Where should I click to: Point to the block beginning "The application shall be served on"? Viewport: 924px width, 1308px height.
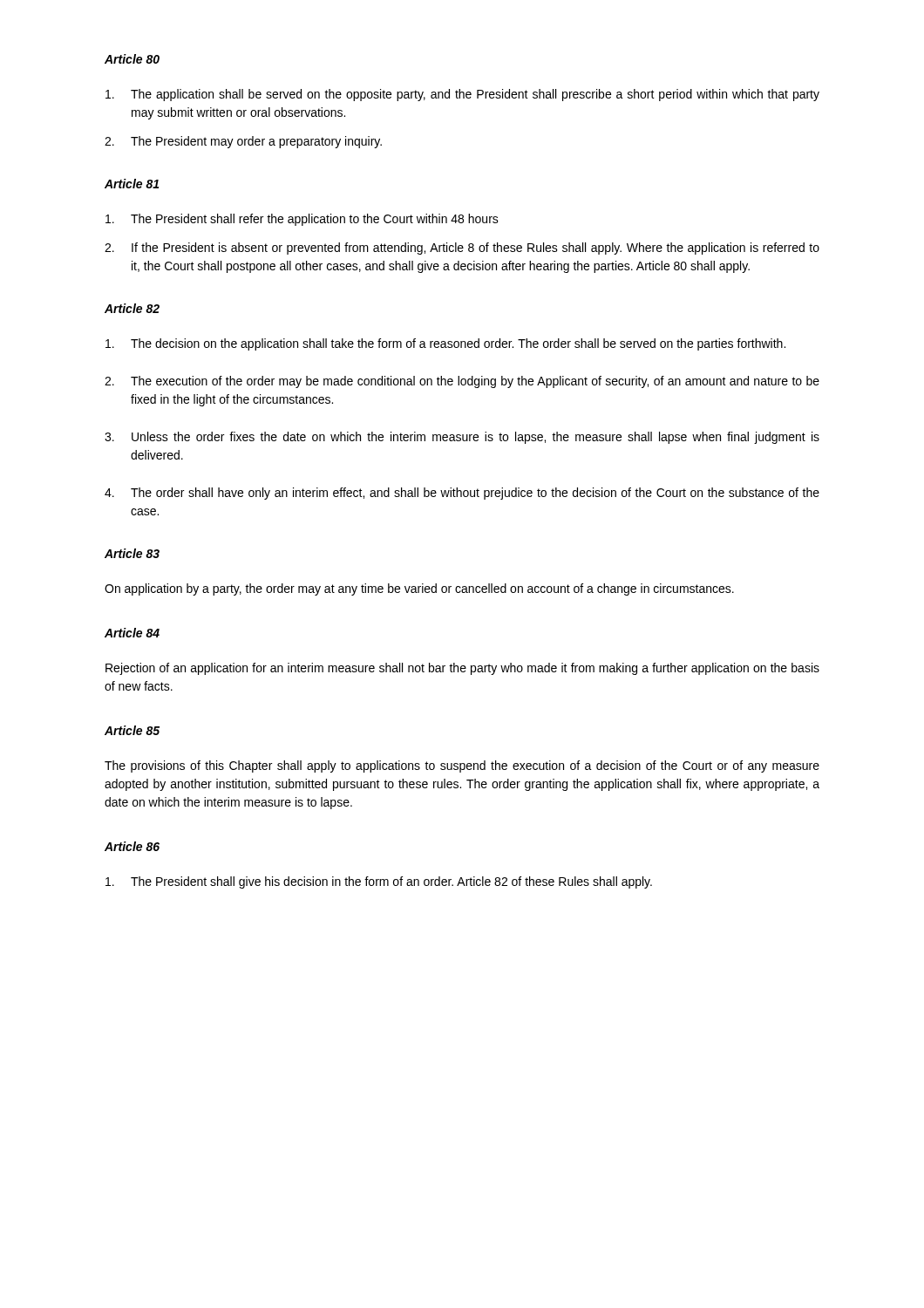pyautogui.click(x=462, y=104)
